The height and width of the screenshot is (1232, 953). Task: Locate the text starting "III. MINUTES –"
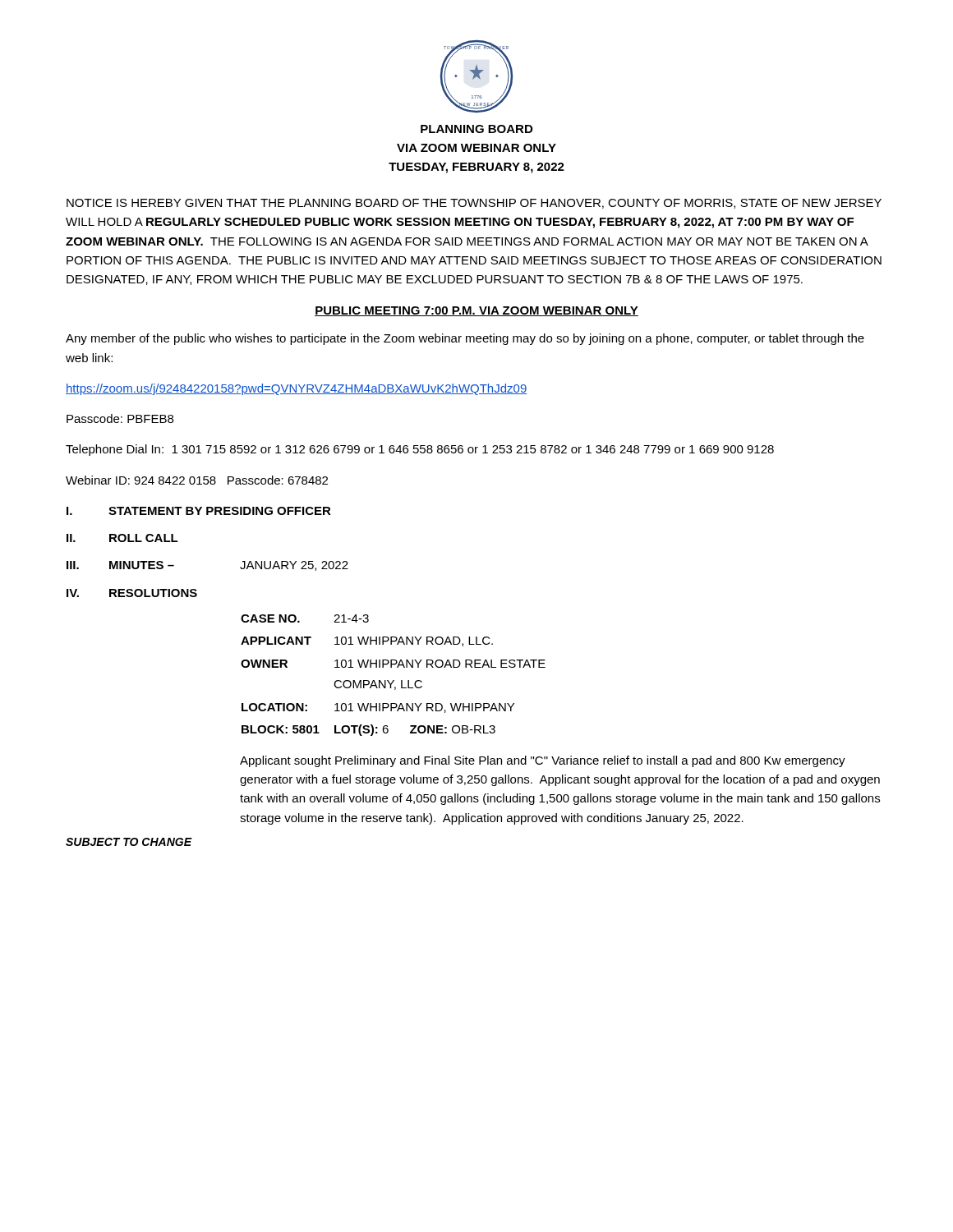pyautogui.click(x=143, y=565)
